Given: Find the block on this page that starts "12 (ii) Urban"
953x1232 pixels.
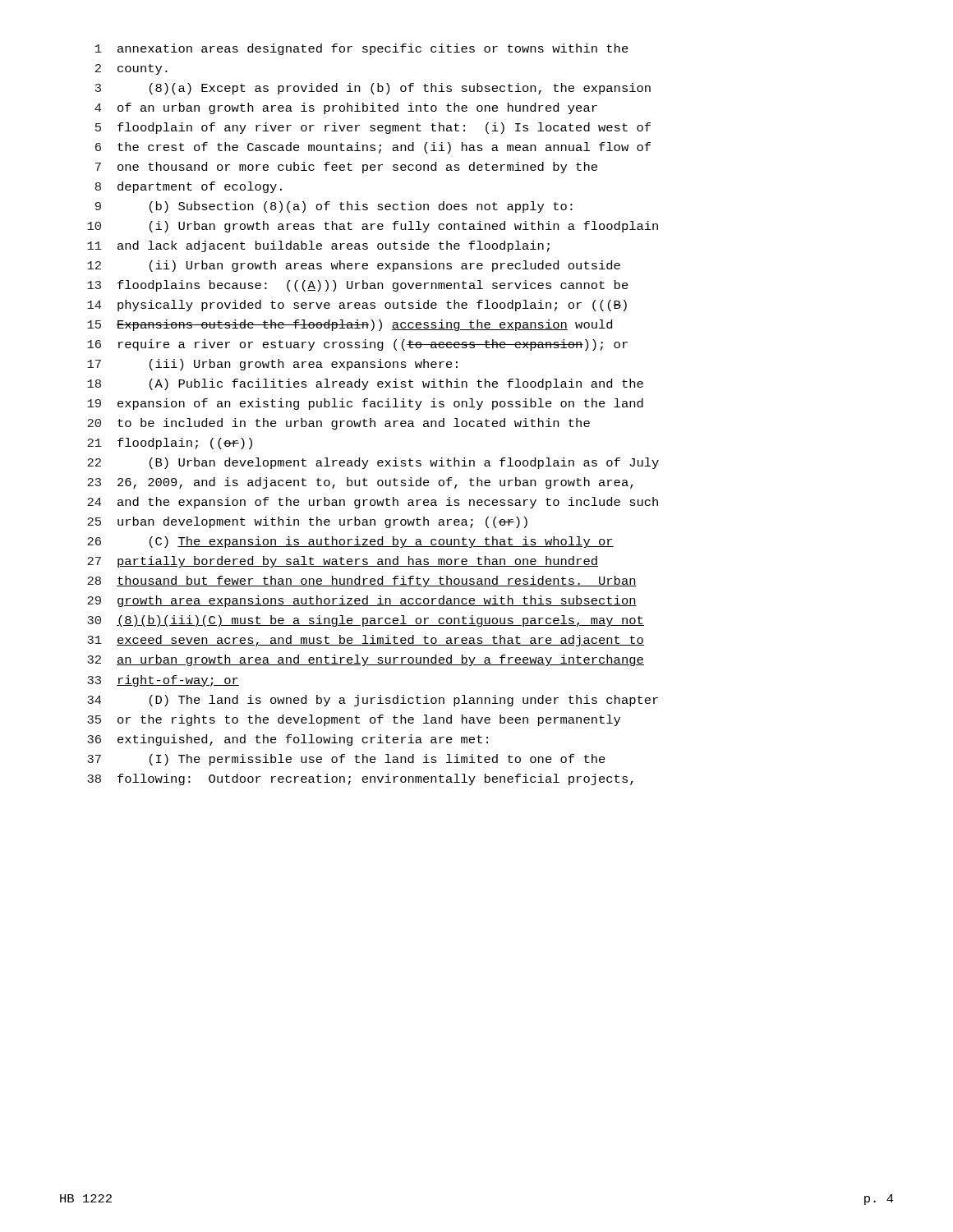Looking at the screenshot, I should point(476,266).
